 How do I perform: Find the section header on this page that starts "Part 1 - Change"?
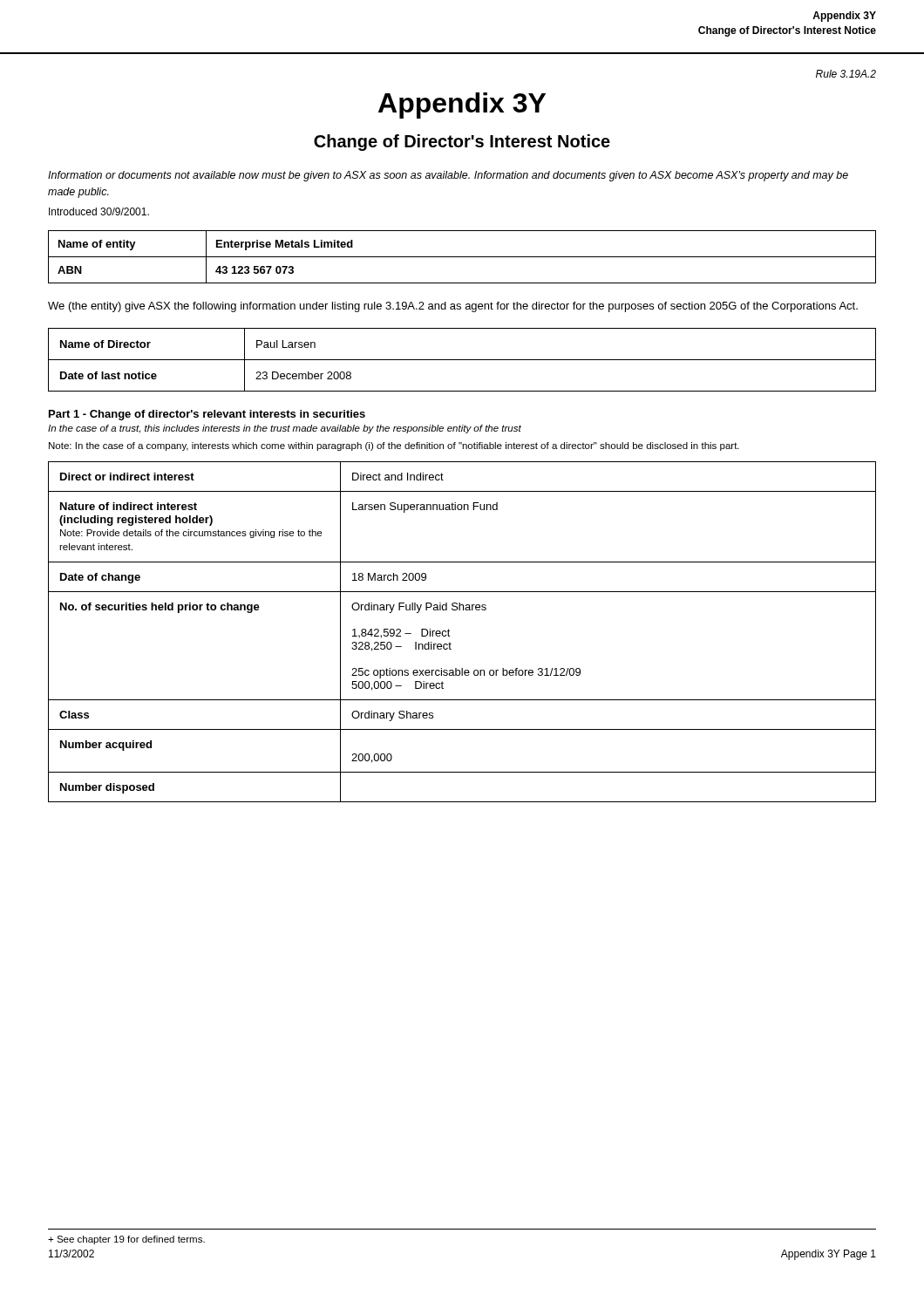point(207,414)
